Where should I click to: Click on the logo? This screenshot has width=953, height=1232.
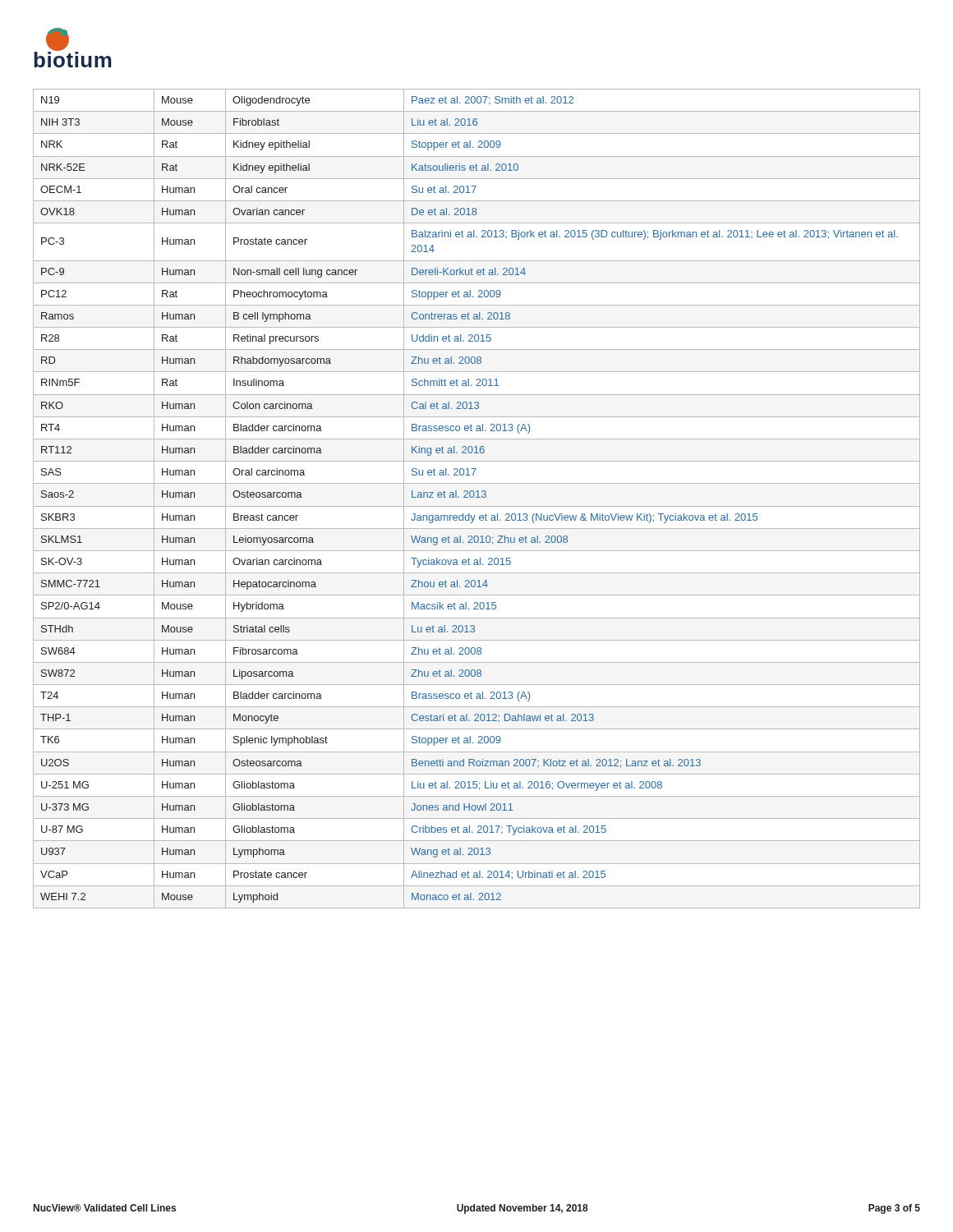pos(476,49)
